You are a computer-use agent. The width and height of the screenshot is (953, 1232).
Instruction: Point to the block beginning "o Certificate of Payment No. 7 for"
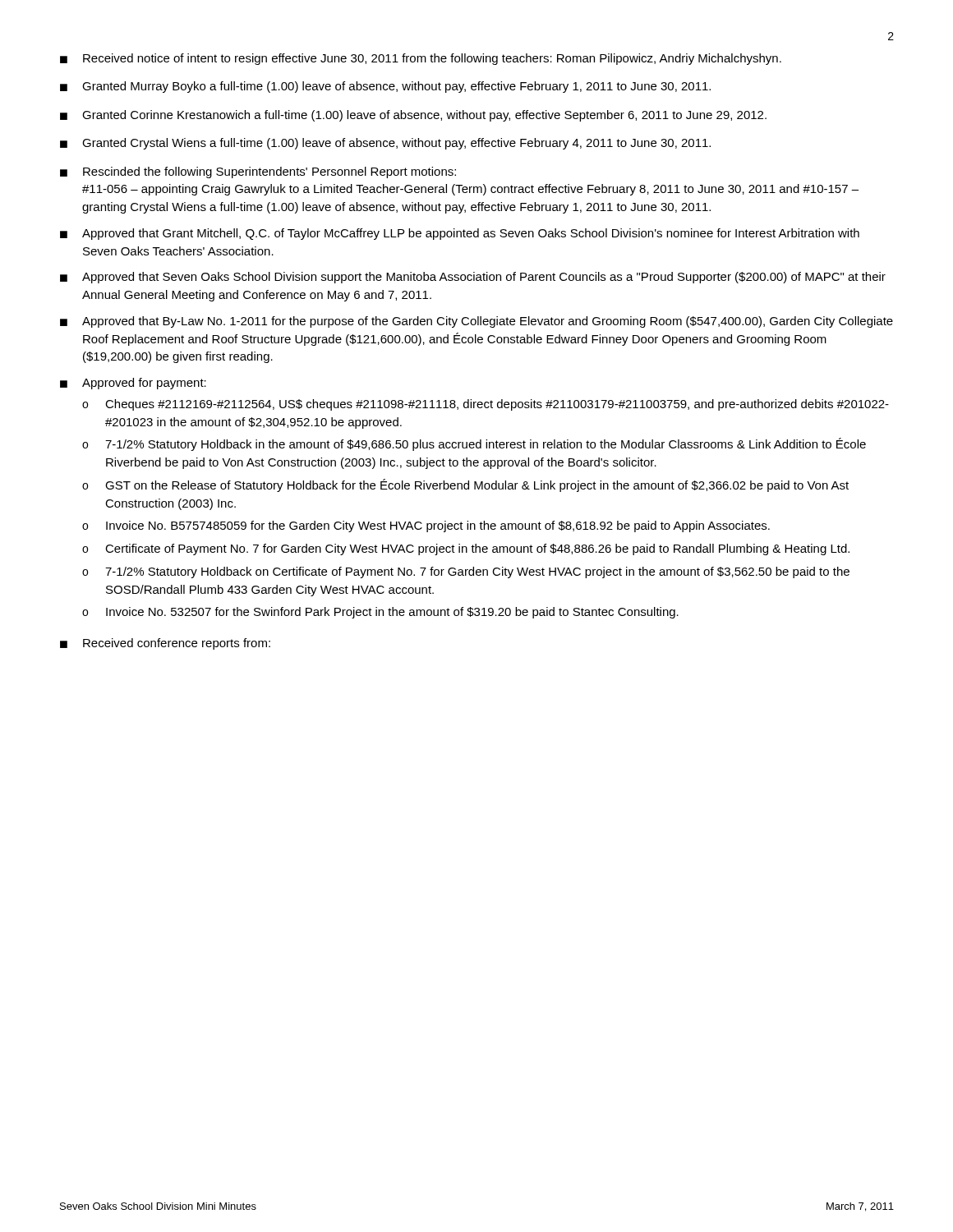click(488, 549)
